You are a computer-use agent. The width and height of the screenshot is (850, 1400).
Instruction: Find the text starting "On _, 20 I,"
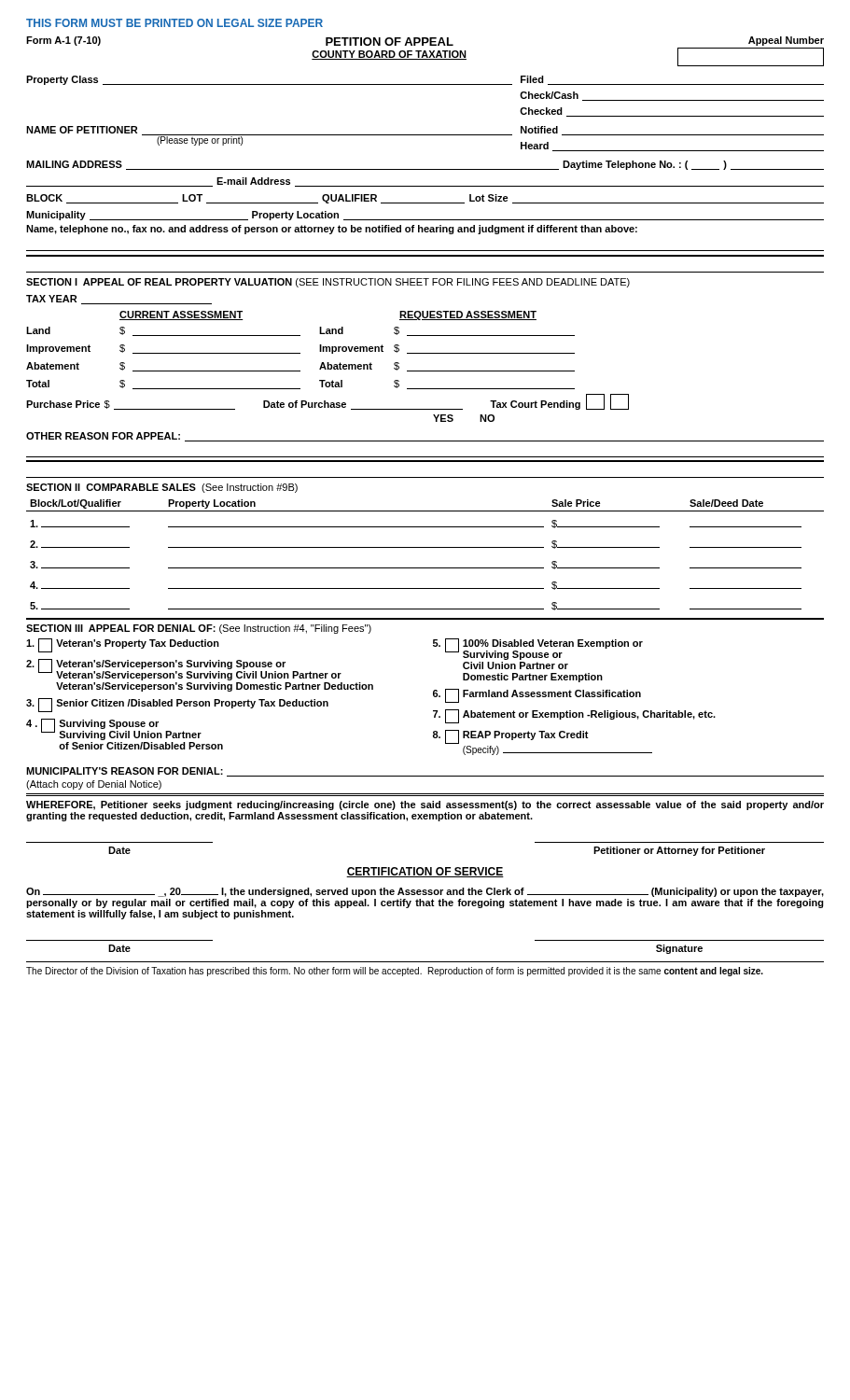coord(425,901)
